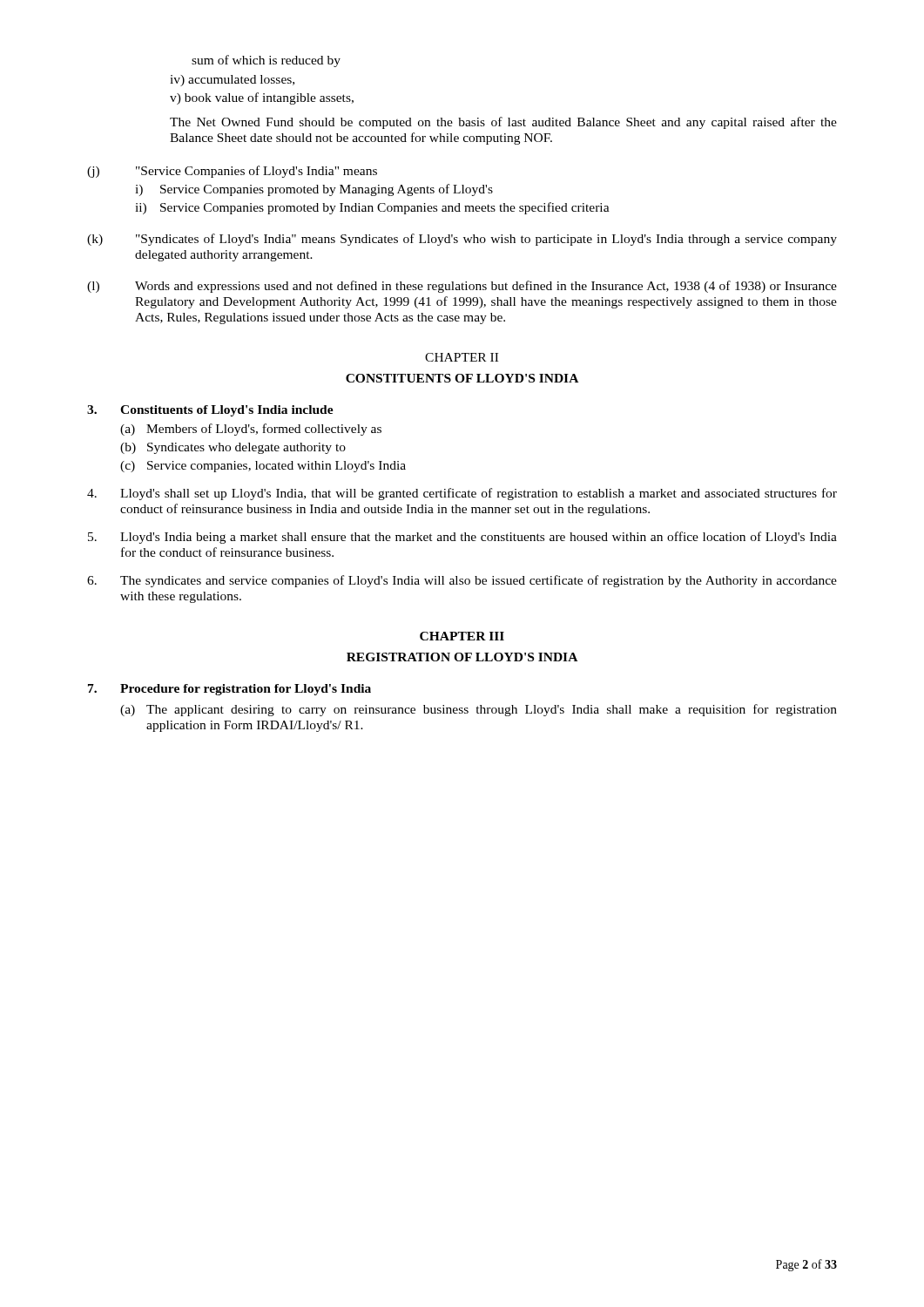Locate the block of text that opens with "(k) "Syndicates of Lloyd's"
Image resolution: width=924 pixels, height=1307 pixels.
[462, 247]
